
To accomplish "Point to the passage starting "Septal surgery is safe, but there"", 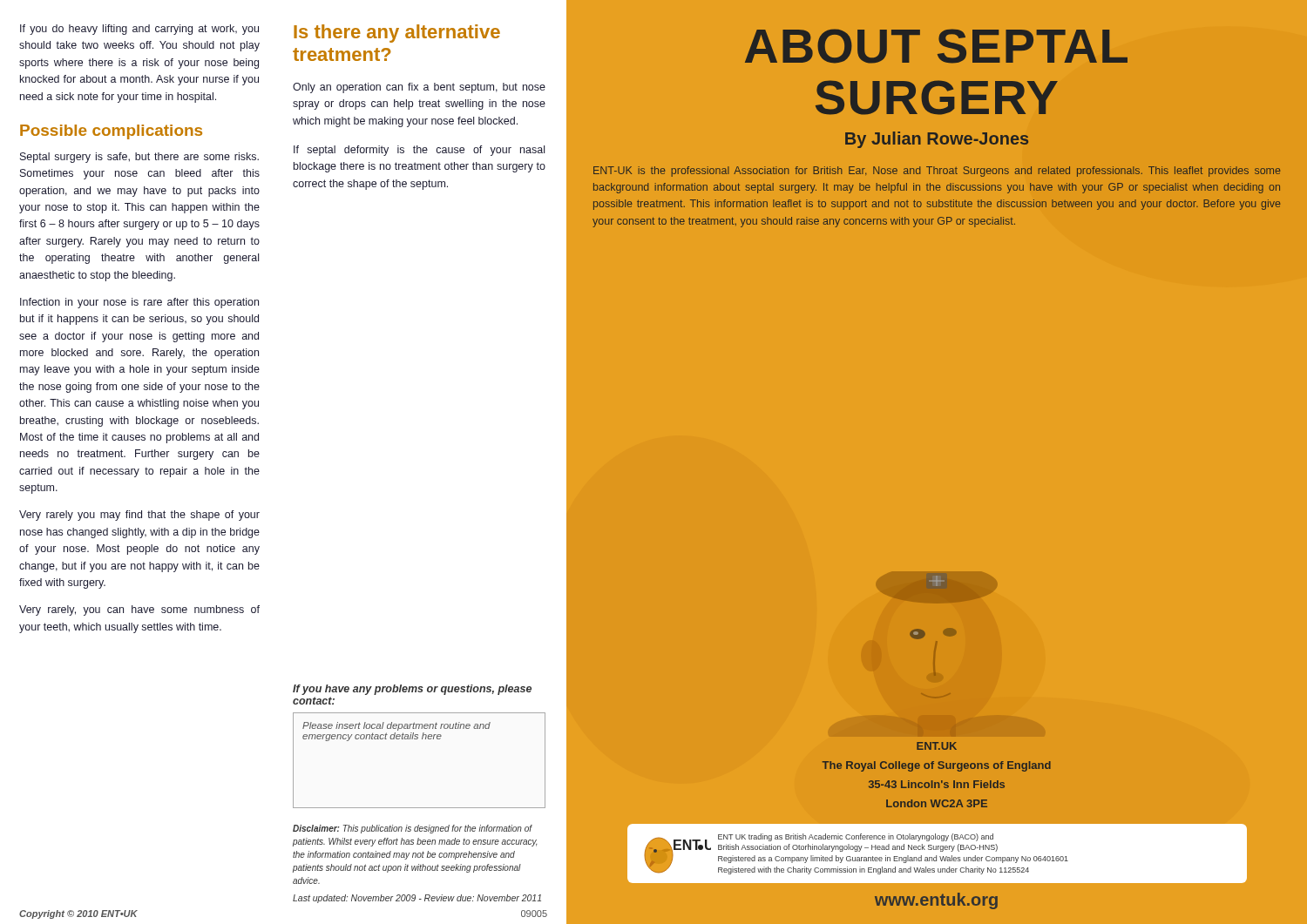I will (x=139, y=216).
